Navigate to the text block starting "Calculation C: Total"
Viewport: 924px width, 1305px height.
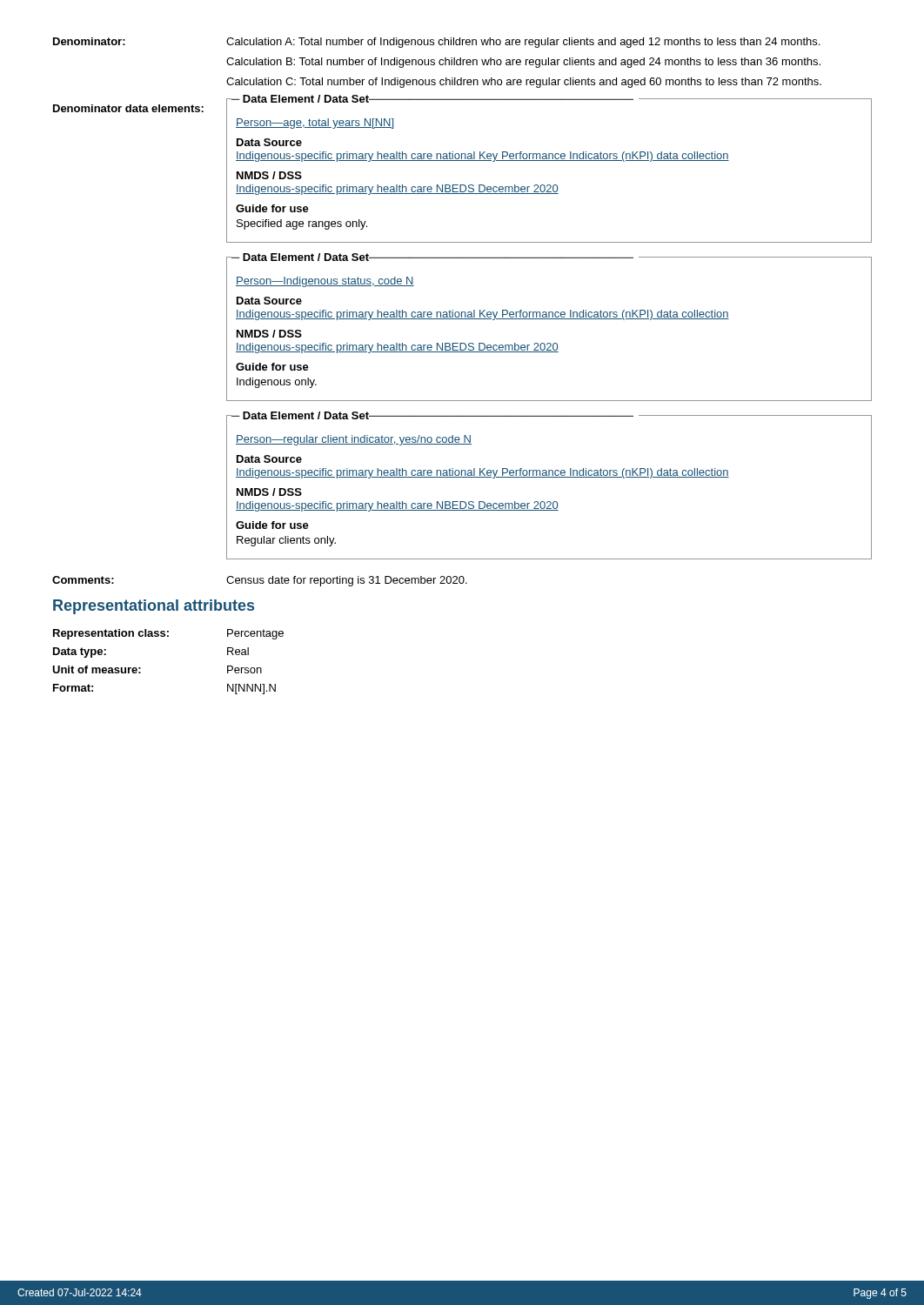(524, 81)
